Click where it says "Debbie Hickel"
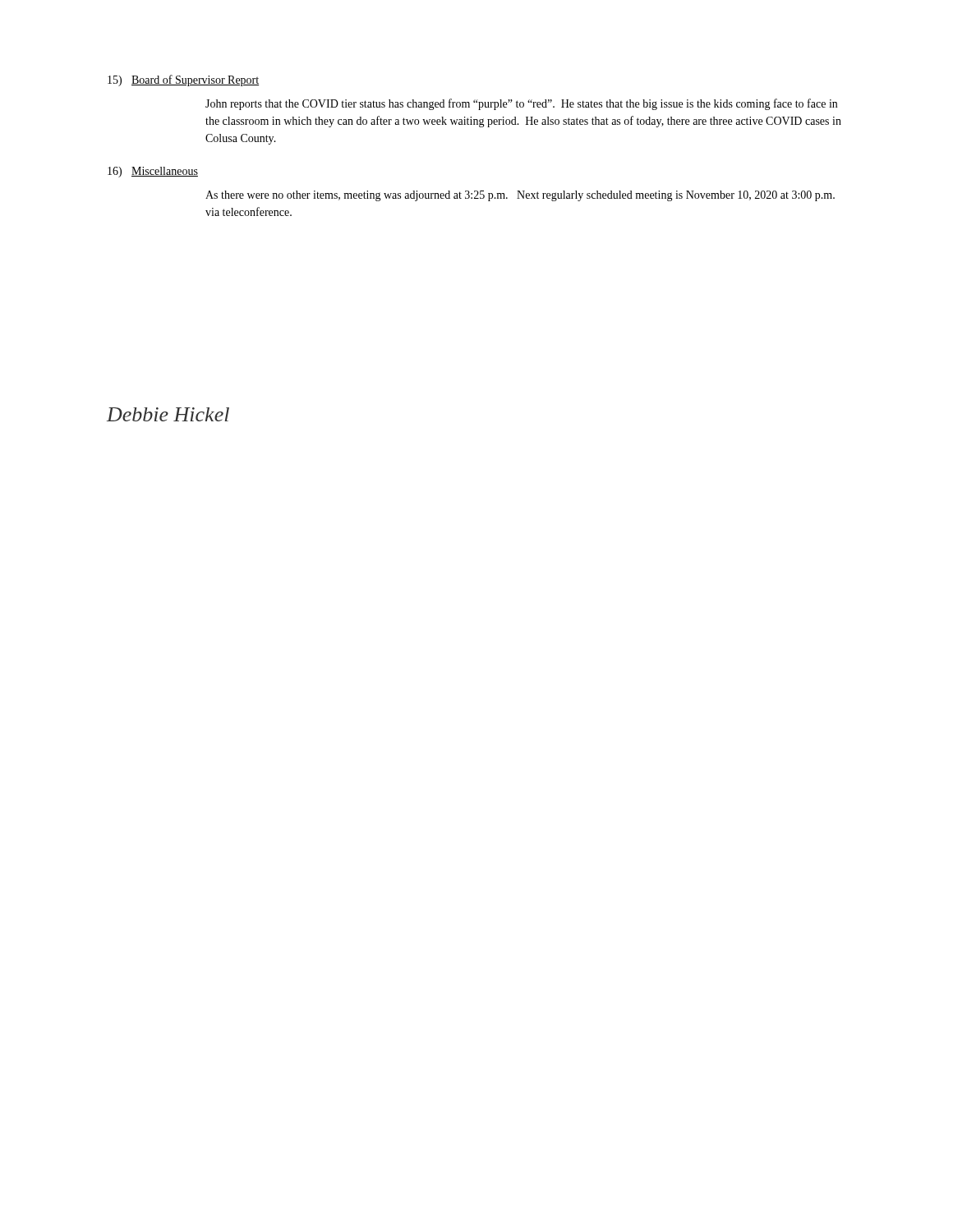Screen dimensions: 1232x953 pyautogui.click(x=168, y=414)
